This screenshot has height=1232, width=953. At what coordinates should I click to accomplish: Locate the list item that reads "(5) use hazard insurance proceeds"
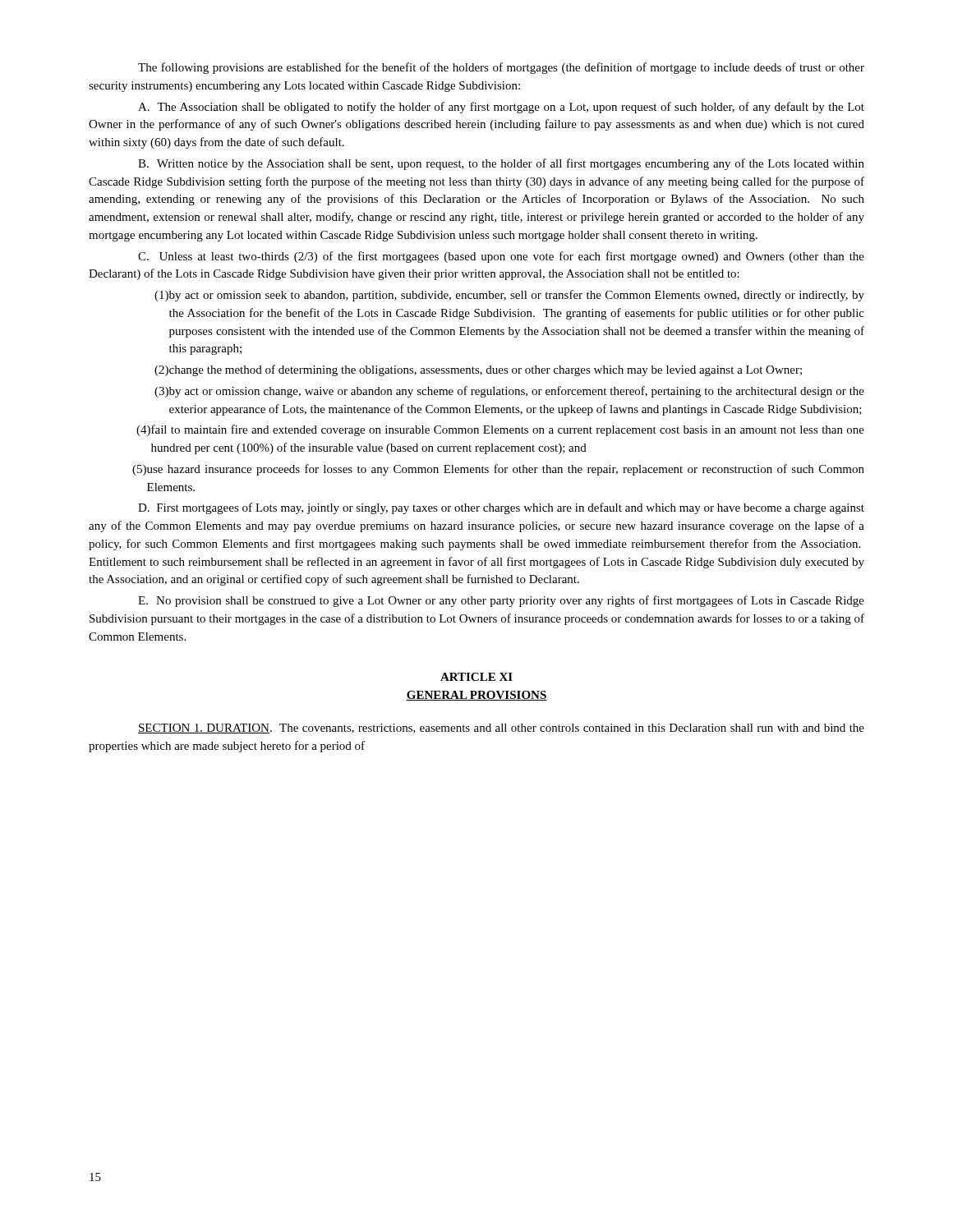pyautogui.click(x=476, y=478)
